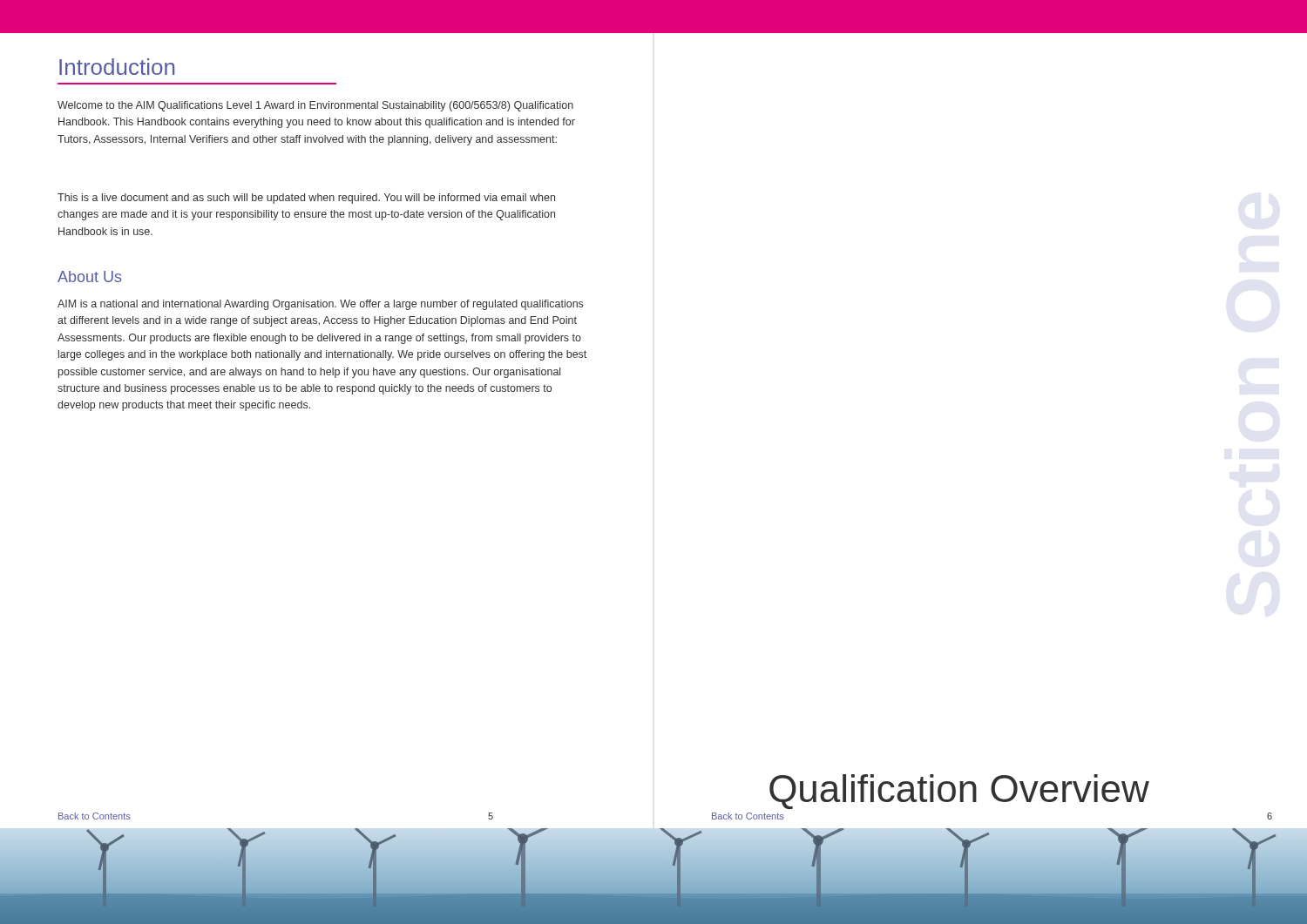This screenshot has width=1307, height=924.
Task: Point to the text starting "About Us"
Action: point(90,277)
